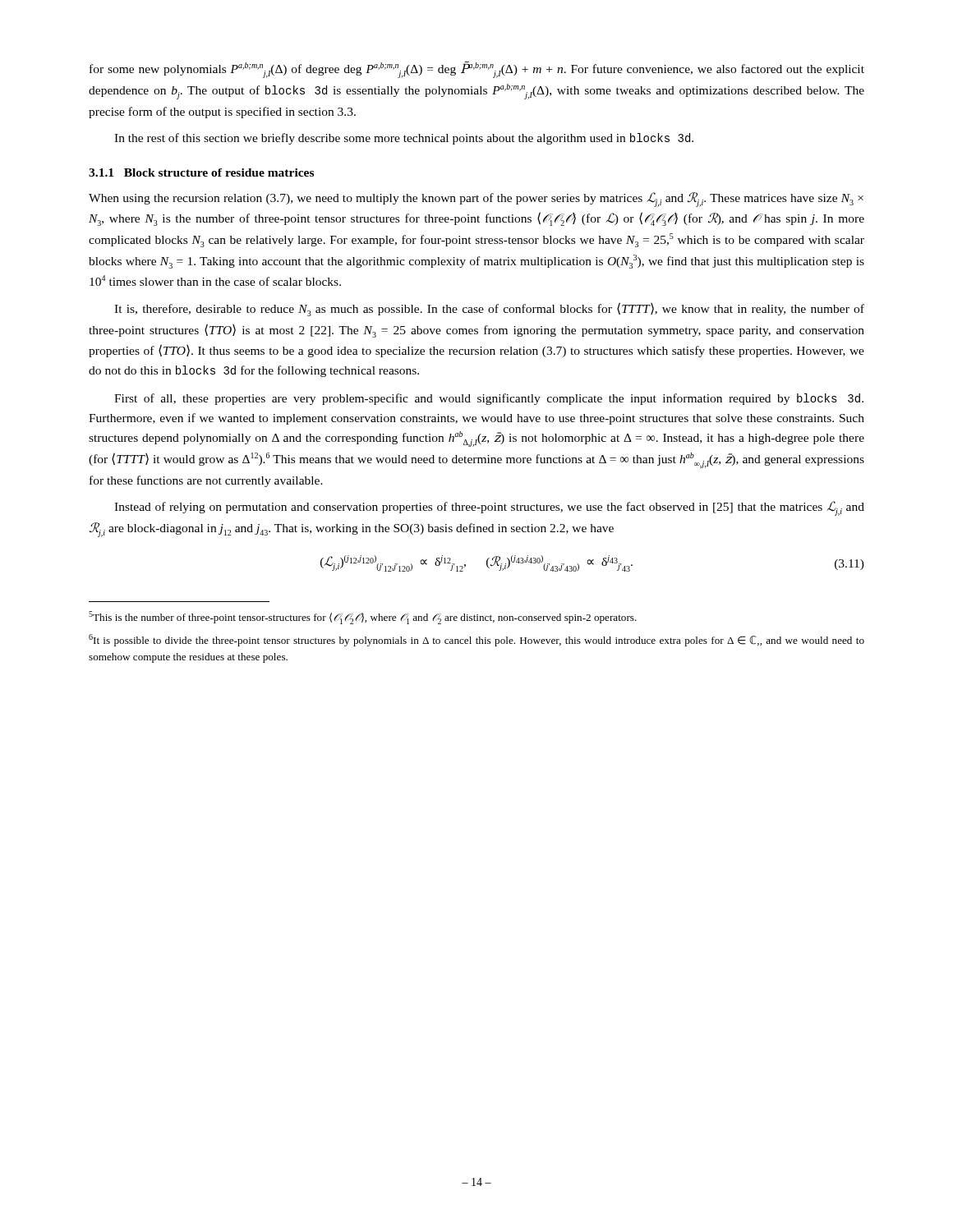The image size is (953, 1232).
Task: Where is the passage that starts "5This is the"?
Action: click(476, 618)
